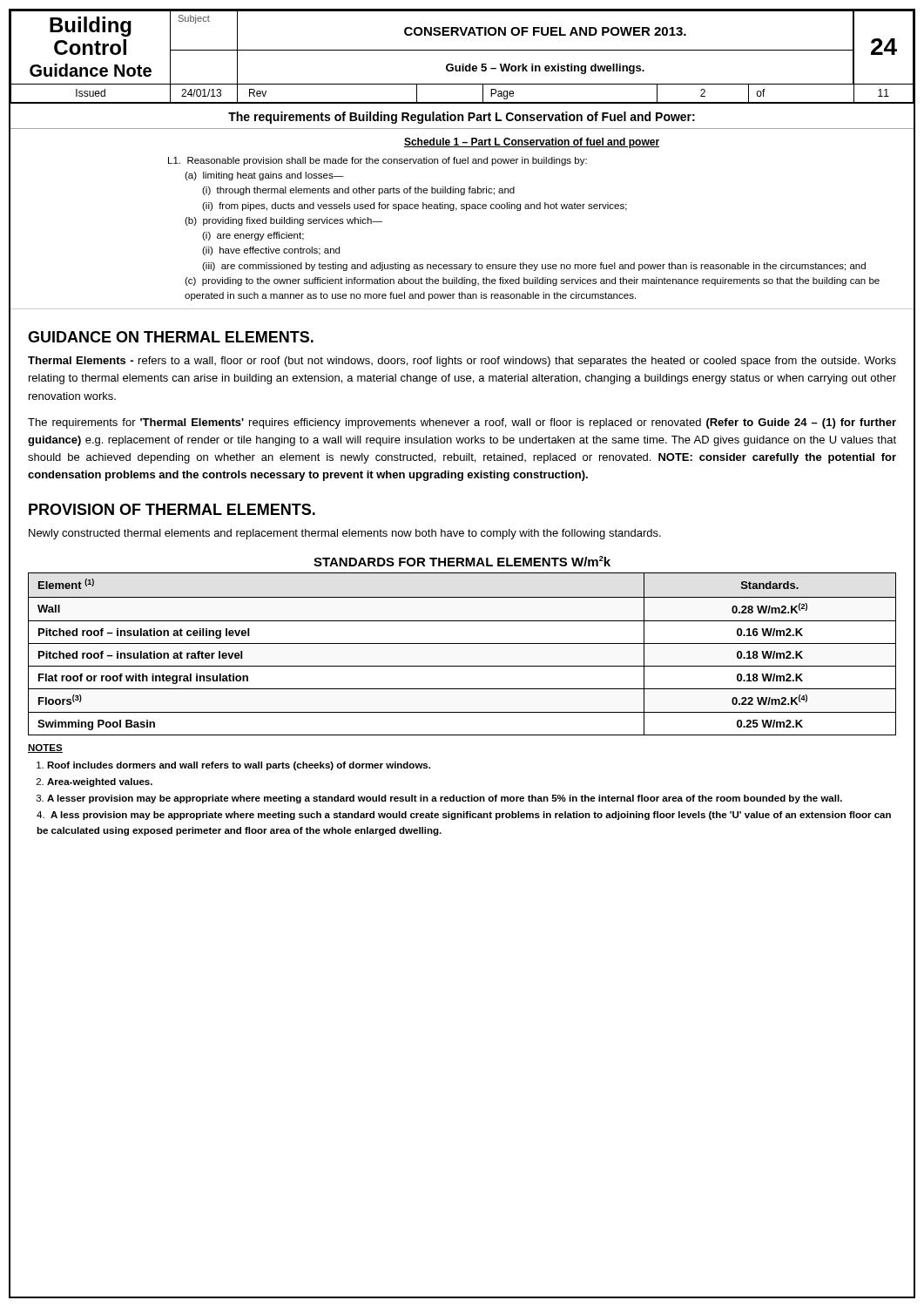Click on the table containing "0.22 W/m2.K (4)"

462,654
